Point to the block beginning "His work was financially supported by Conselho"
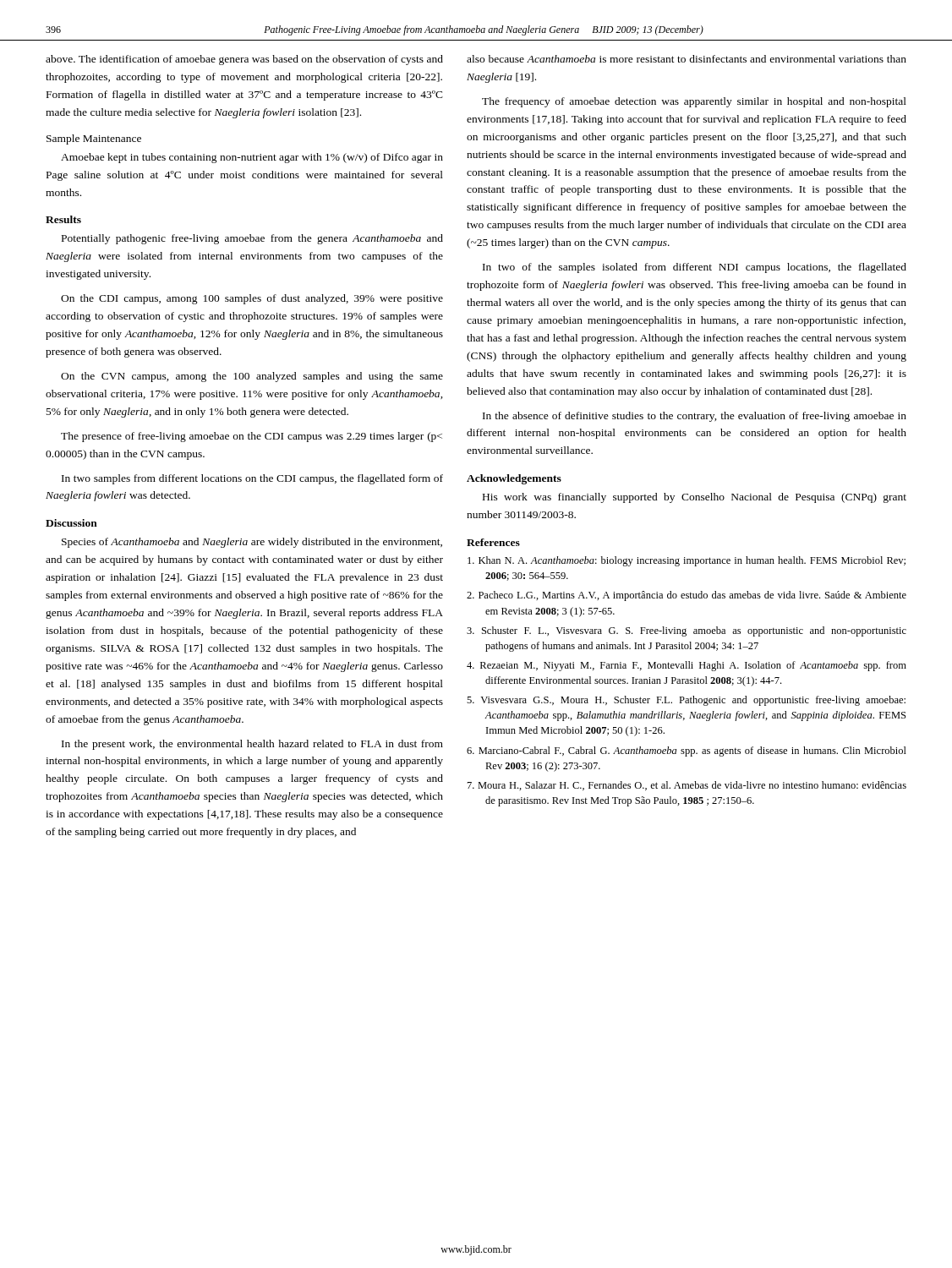 pos(686,507)
